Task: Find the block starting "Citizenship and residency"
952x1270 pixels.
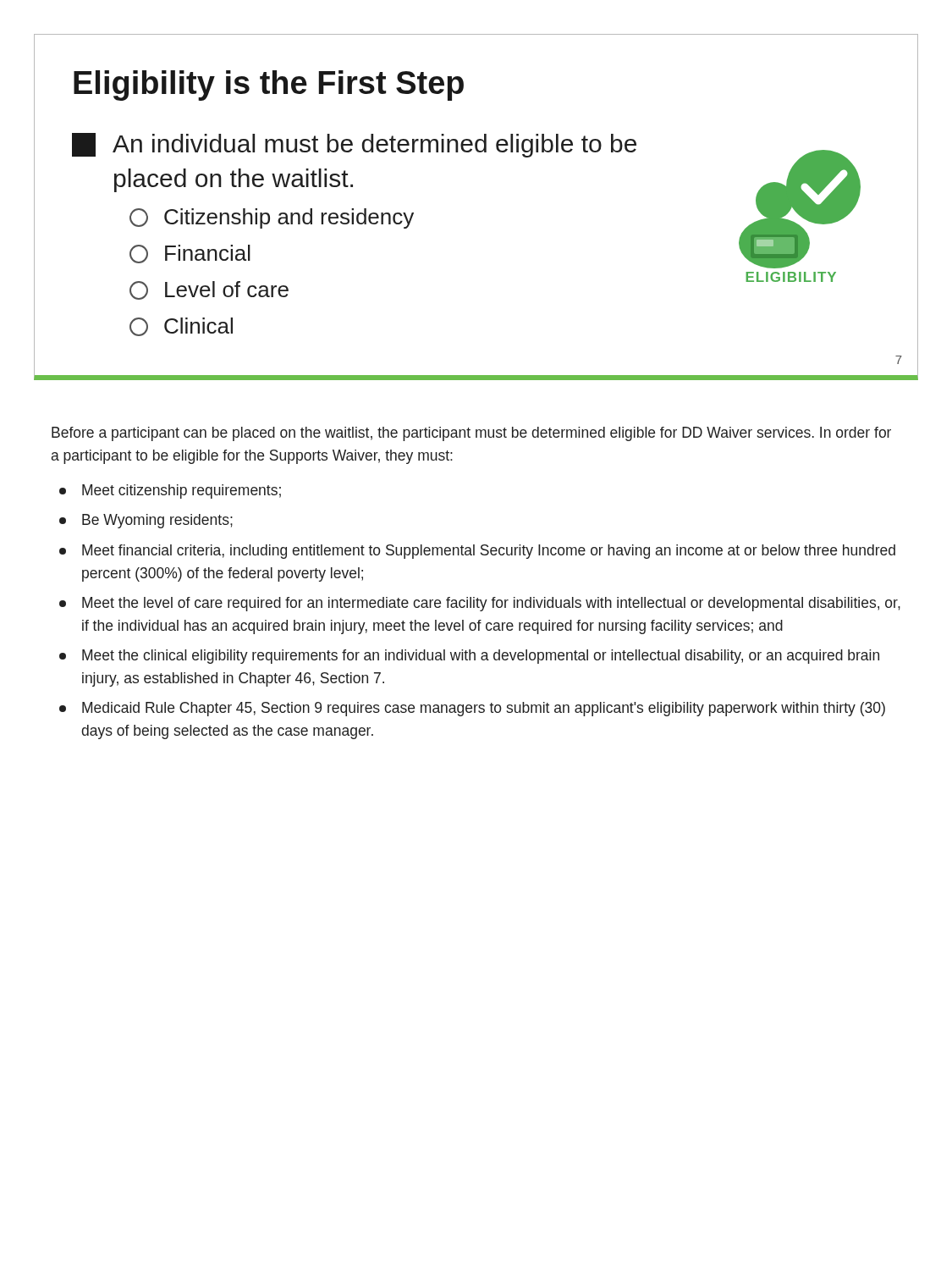Action: [272, 218]
